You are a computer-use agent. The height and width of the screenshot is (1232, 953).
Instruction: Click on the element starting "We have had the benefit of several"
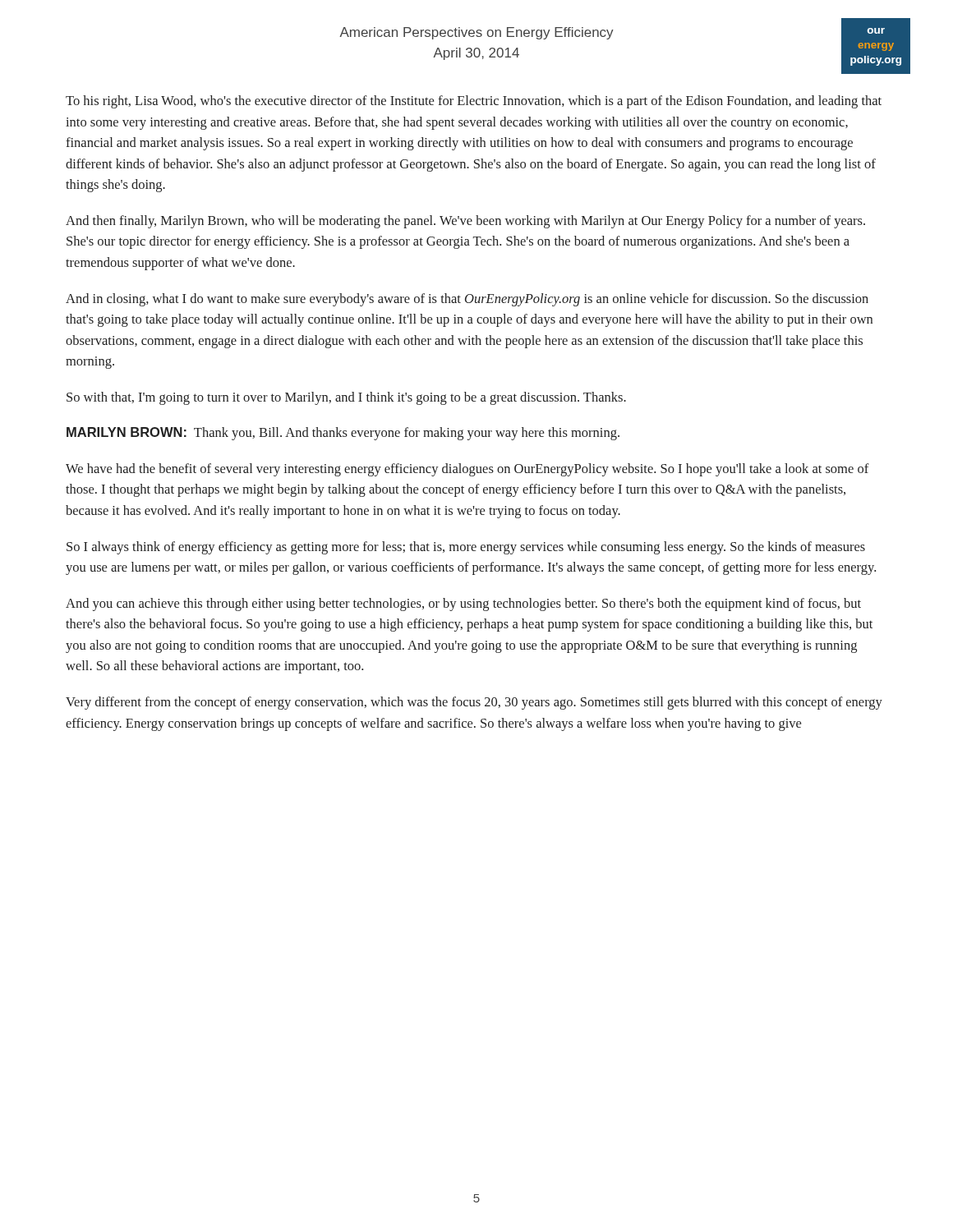pyautogui.click(x=467, y=489)
